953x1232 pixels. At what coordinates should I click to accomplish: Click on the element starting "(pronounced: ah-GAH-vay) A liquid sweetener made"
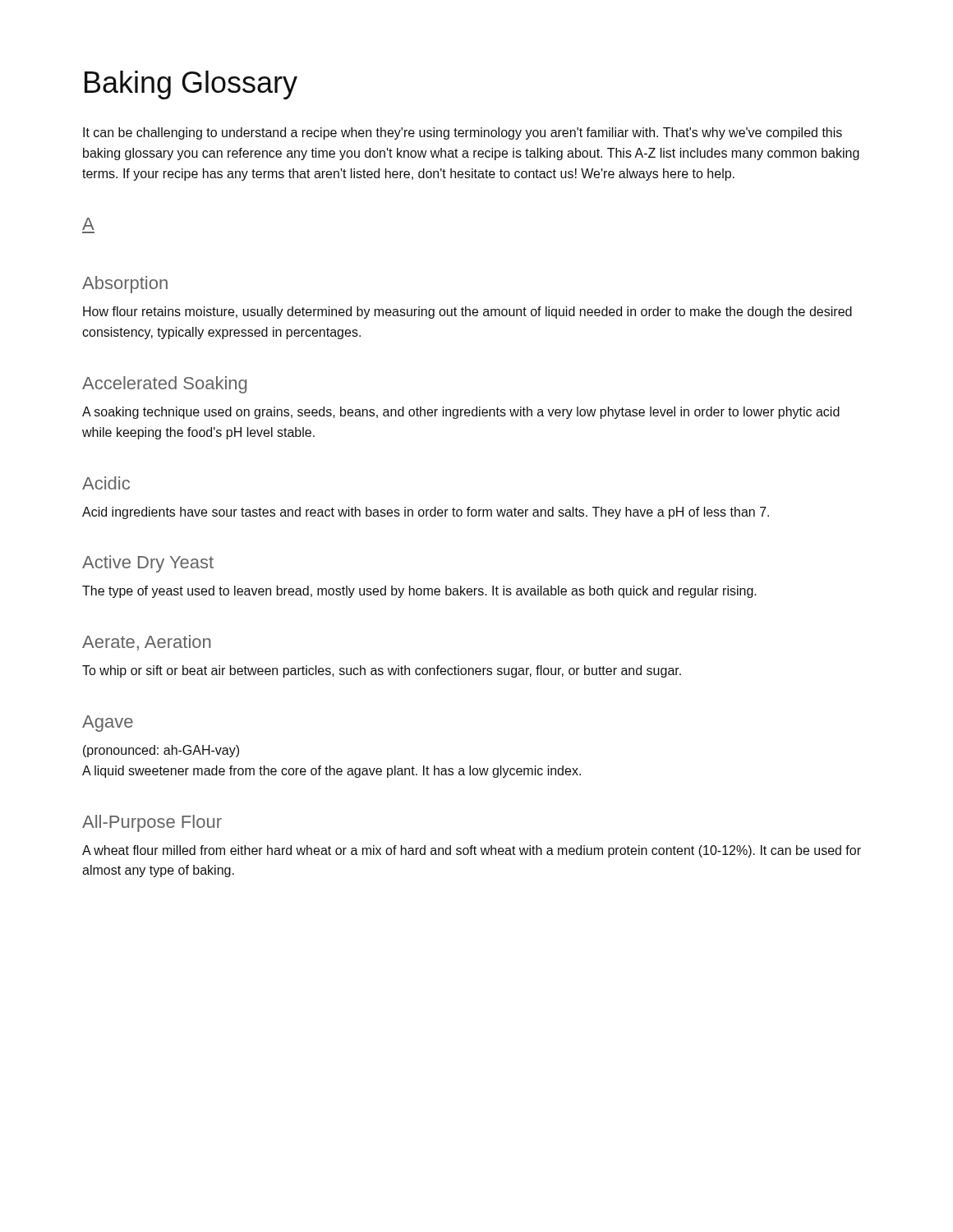click(332, 760)
